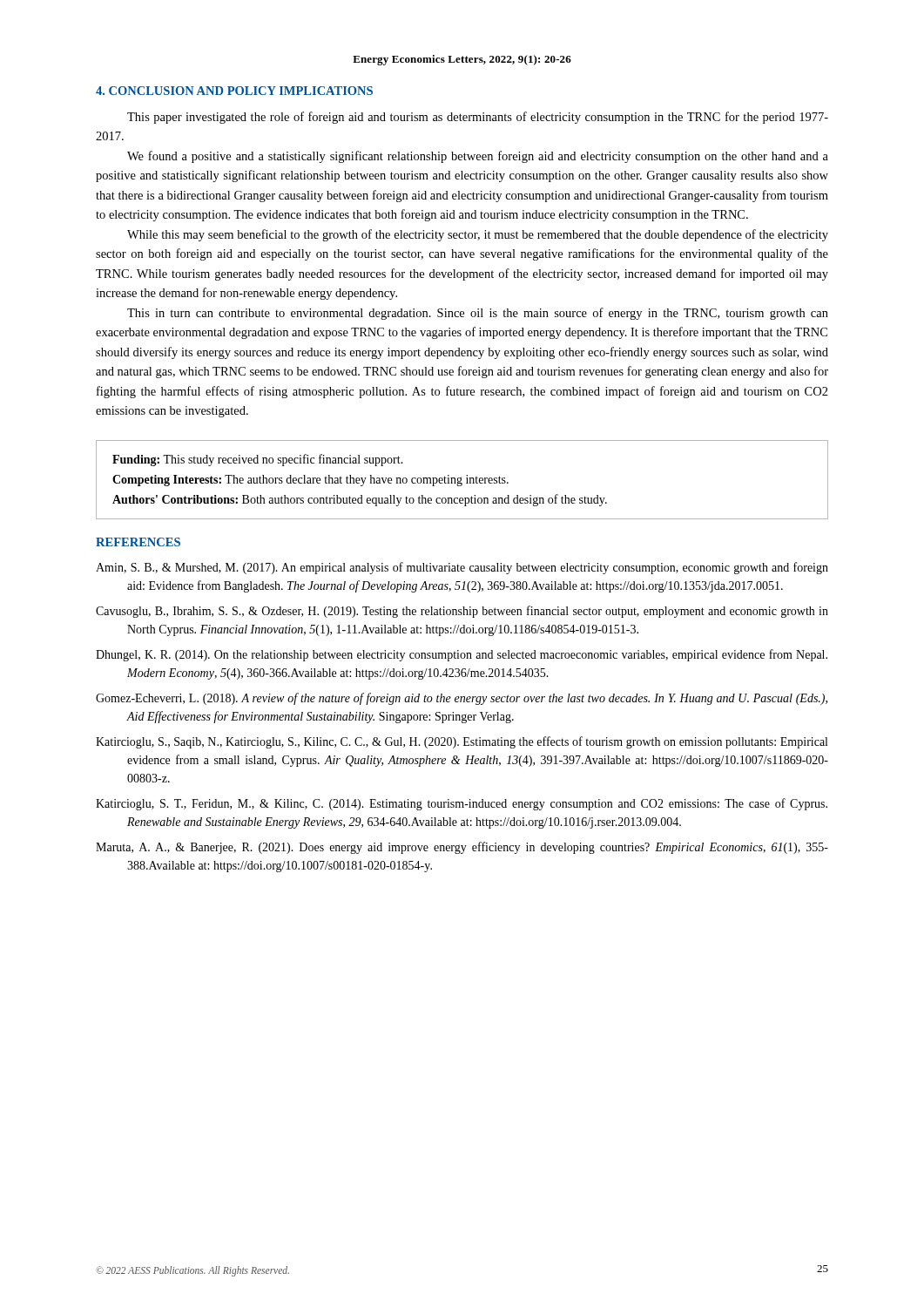Locate the element starting "Dhungel, K. R. (2014). On the"
Screen dimensions: 1307x924
(x=462, y=664)
